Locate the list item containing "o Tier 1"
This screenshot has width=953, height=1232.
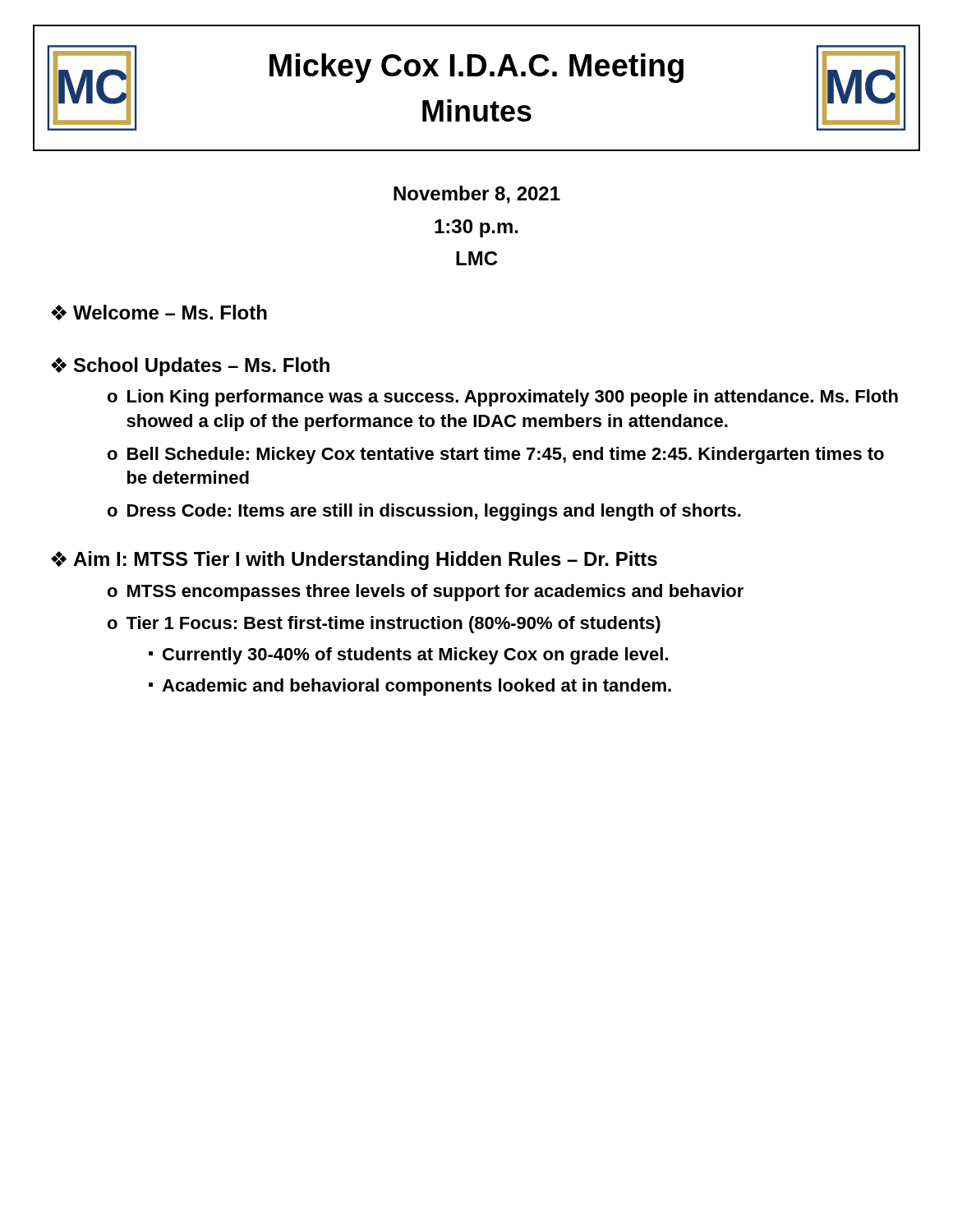point(389,658)
